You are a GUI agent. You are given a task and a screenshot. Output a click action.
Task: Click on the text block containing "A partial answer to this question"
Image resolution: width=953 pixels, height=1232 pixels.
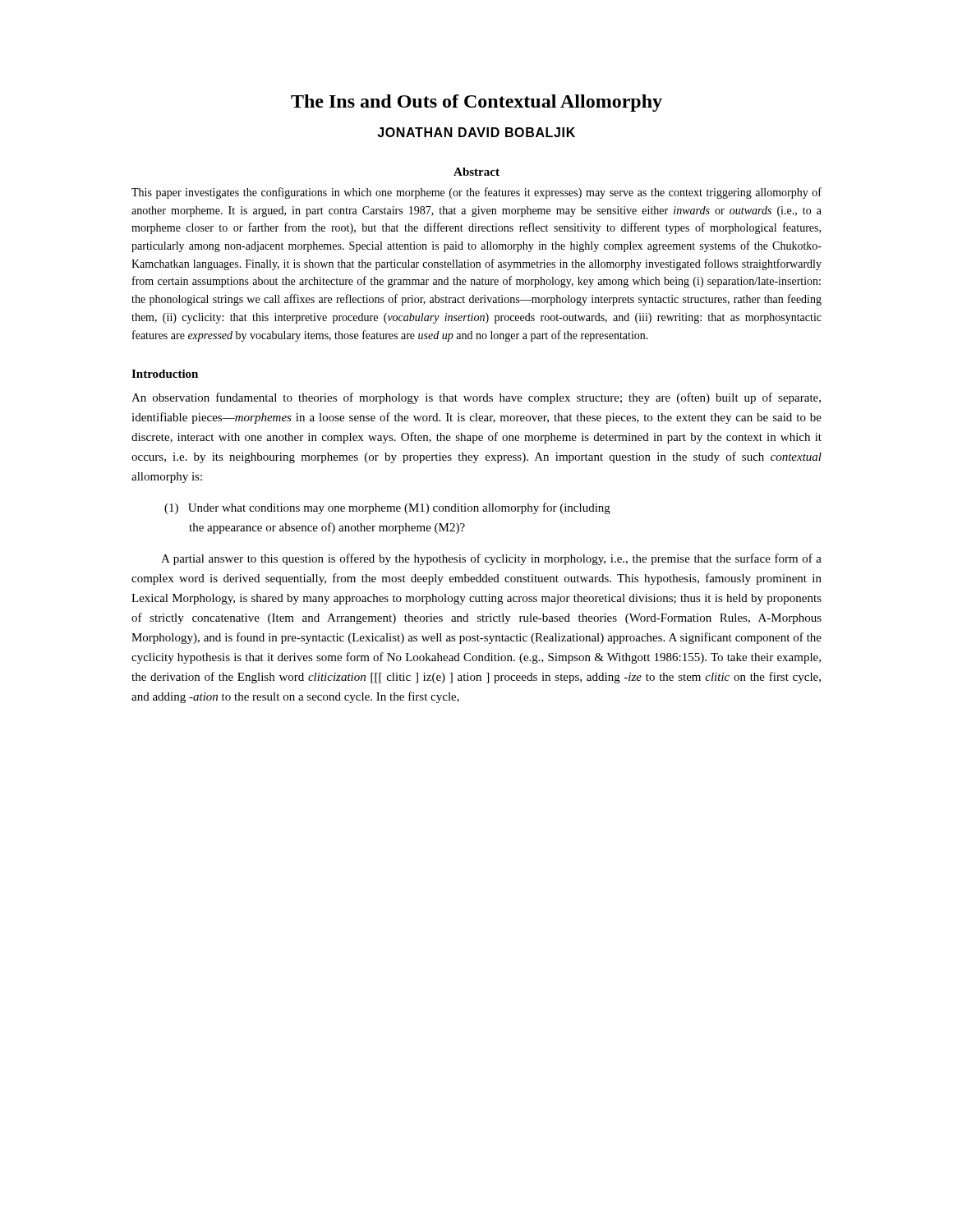(476, 628)
